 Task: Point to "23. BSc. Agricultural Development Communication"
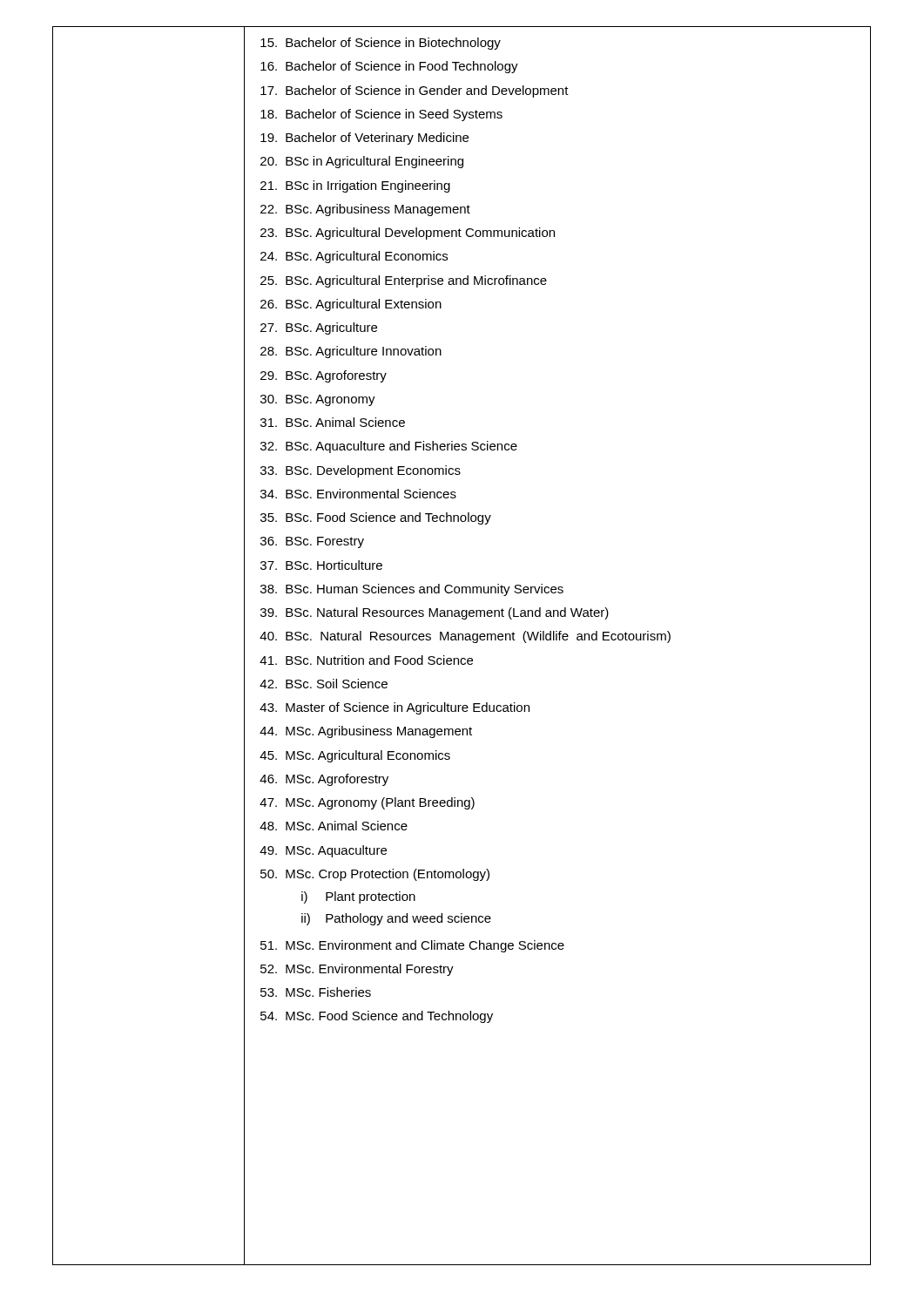click(x=557, y=232)
